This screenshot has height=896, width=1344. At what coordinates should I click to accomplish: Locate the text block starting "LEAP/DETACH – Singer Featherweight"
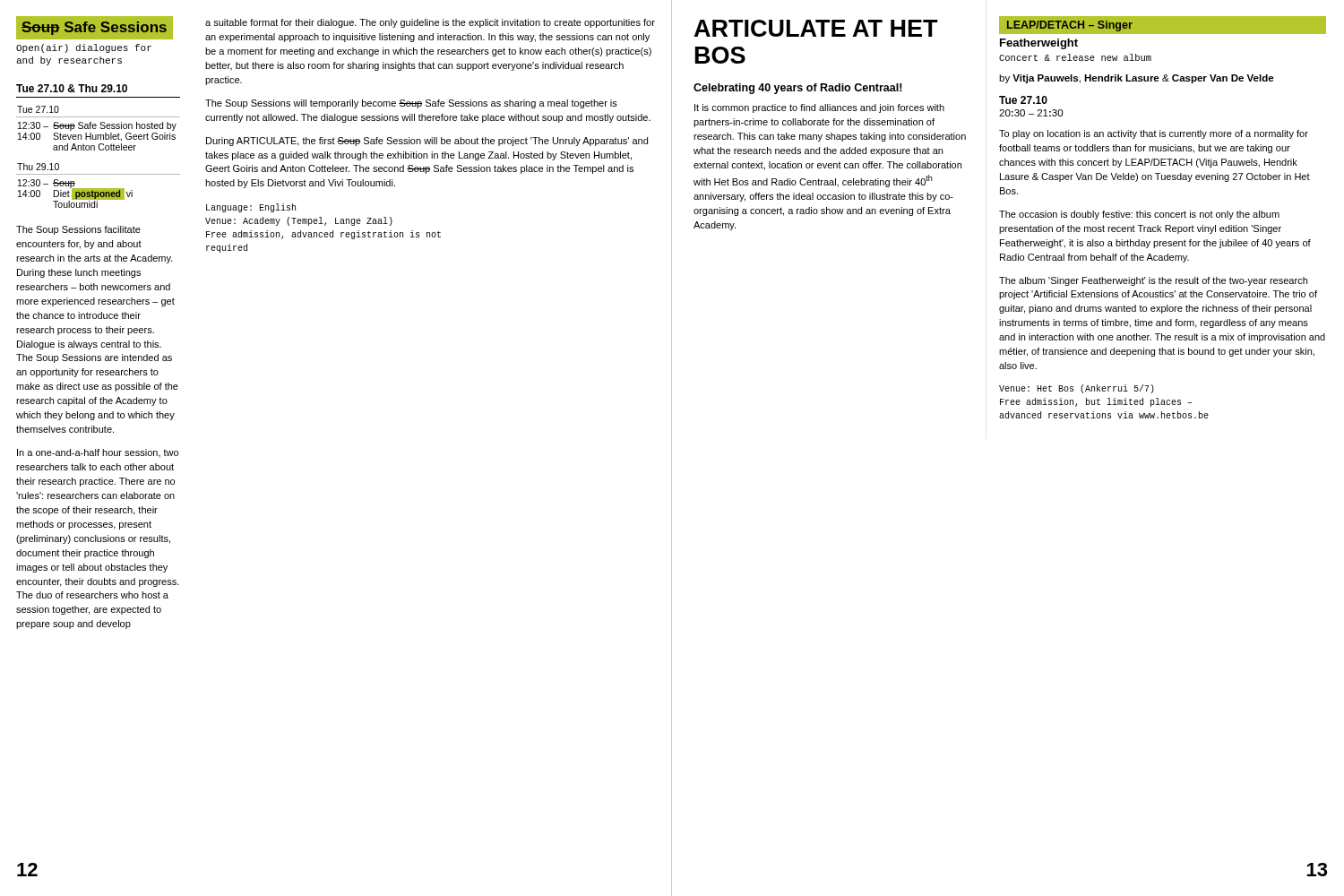1163,33
